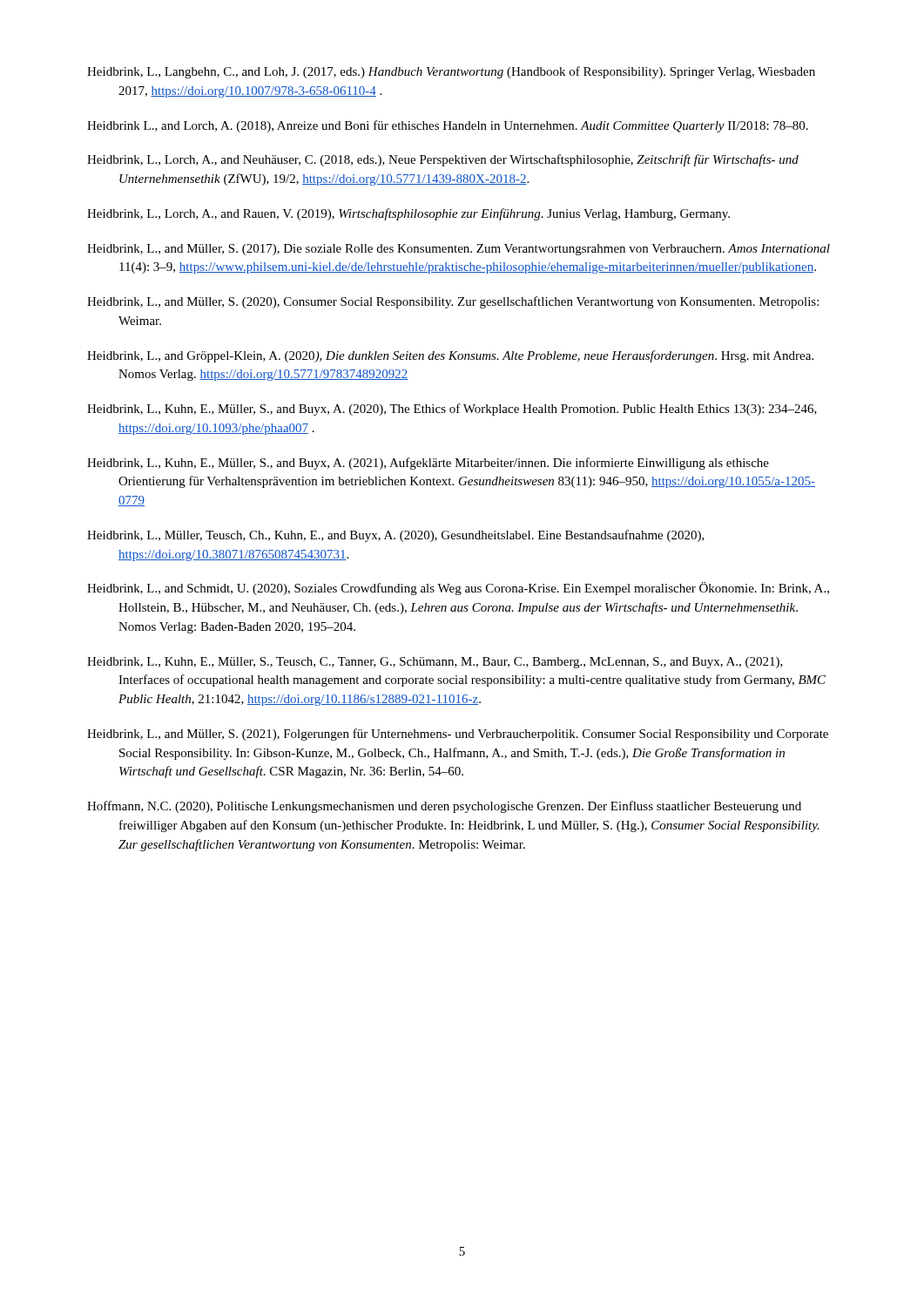Find the list item that says "Heidbrink, L., Lorch, A., and Rauen, V. (2019),"
The image size is (924, 1307).
tap(409, 213)
